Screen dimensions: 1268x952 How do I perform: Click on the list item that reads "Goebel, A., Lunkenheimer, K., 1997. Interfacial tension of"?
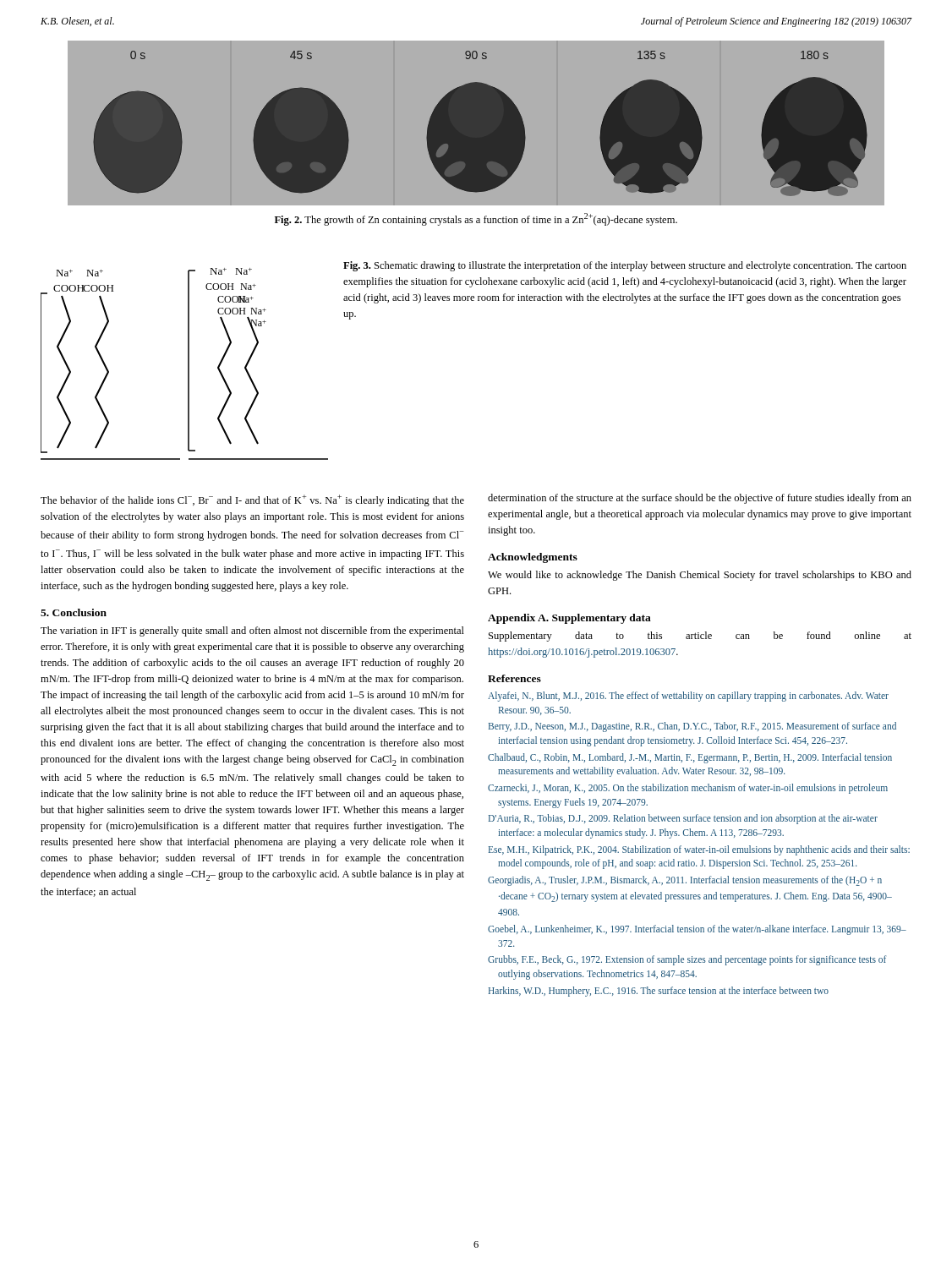697,936
